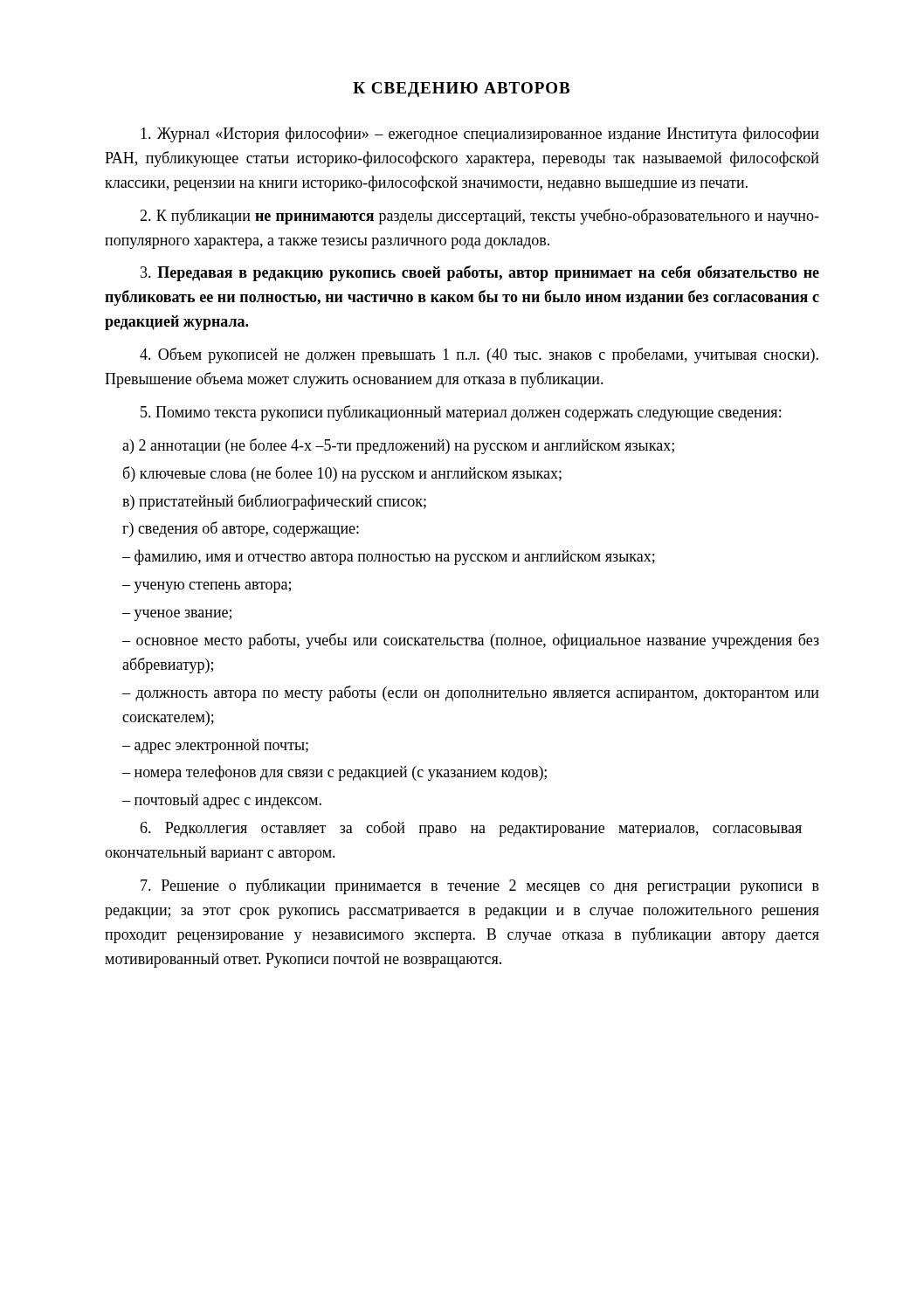The image size is (924, 1310).
Task: Click the passage that begins "Передавая в редакцию рукопись своей работы,"
Action: click(462, 297)
